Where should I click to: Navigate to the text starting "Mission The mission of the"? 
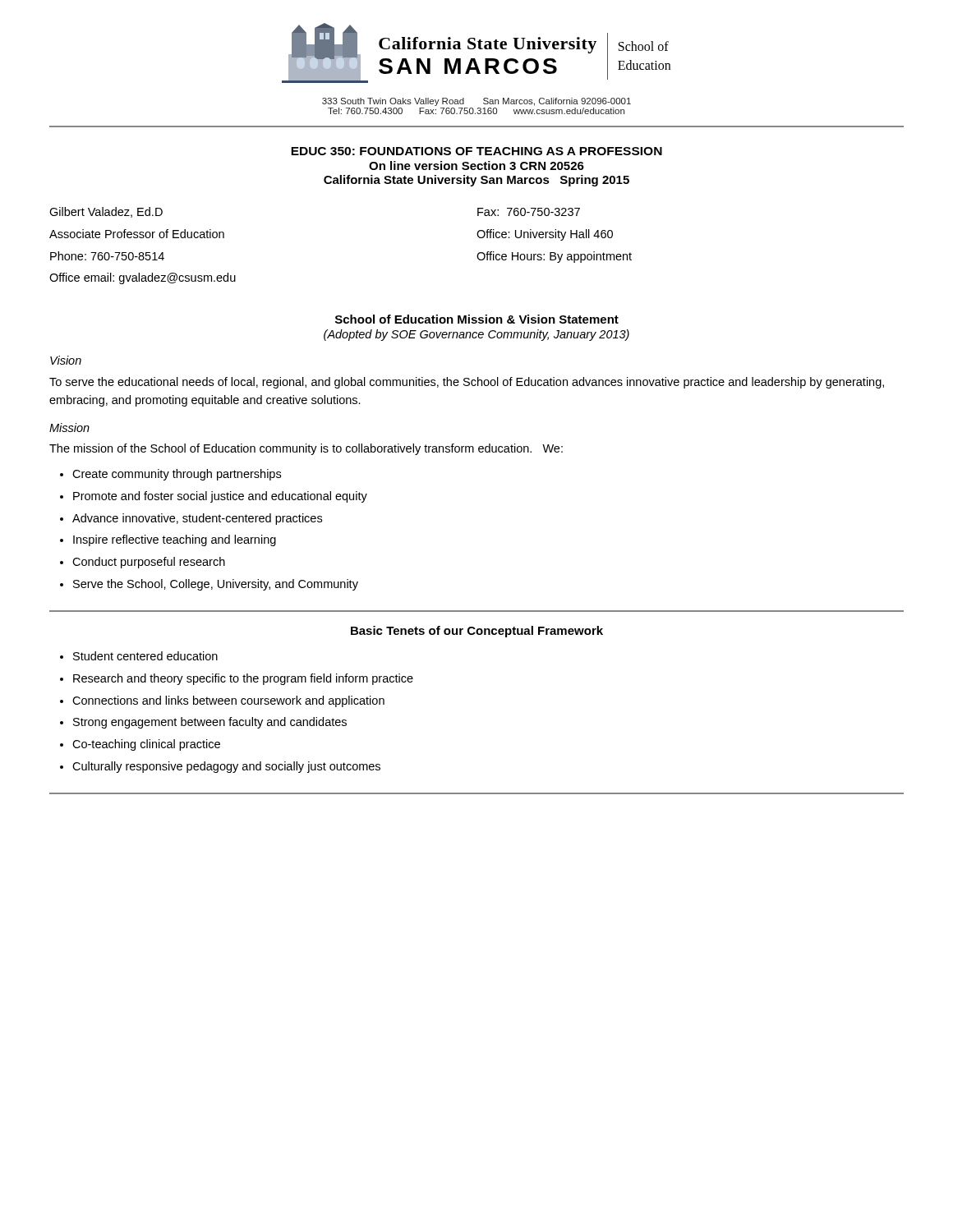tap(476, 439)
